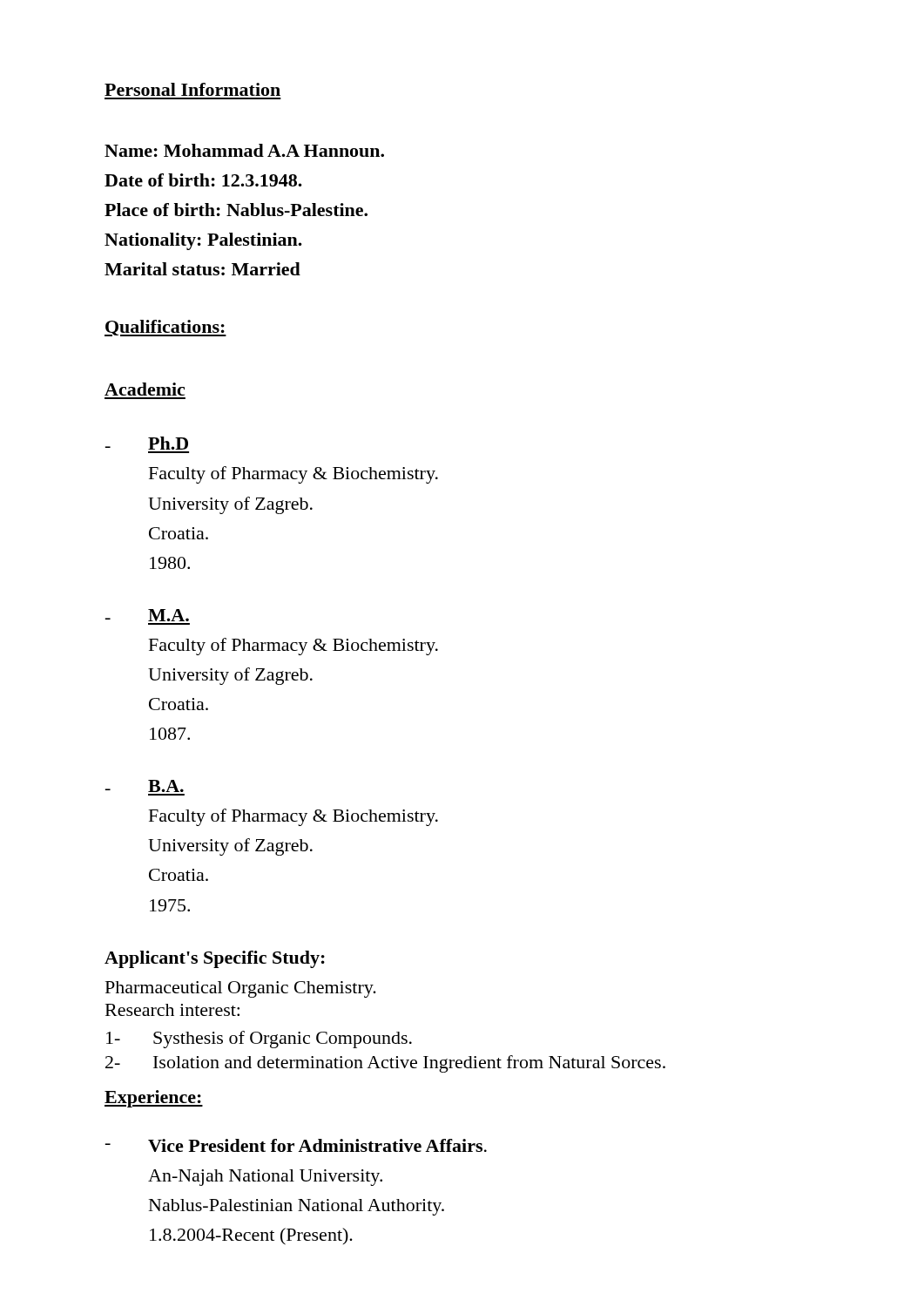
Task: Point to the block starting "Applicant's Specific Study: Pharmaceutical Organic"
Action: pos(215,959)
